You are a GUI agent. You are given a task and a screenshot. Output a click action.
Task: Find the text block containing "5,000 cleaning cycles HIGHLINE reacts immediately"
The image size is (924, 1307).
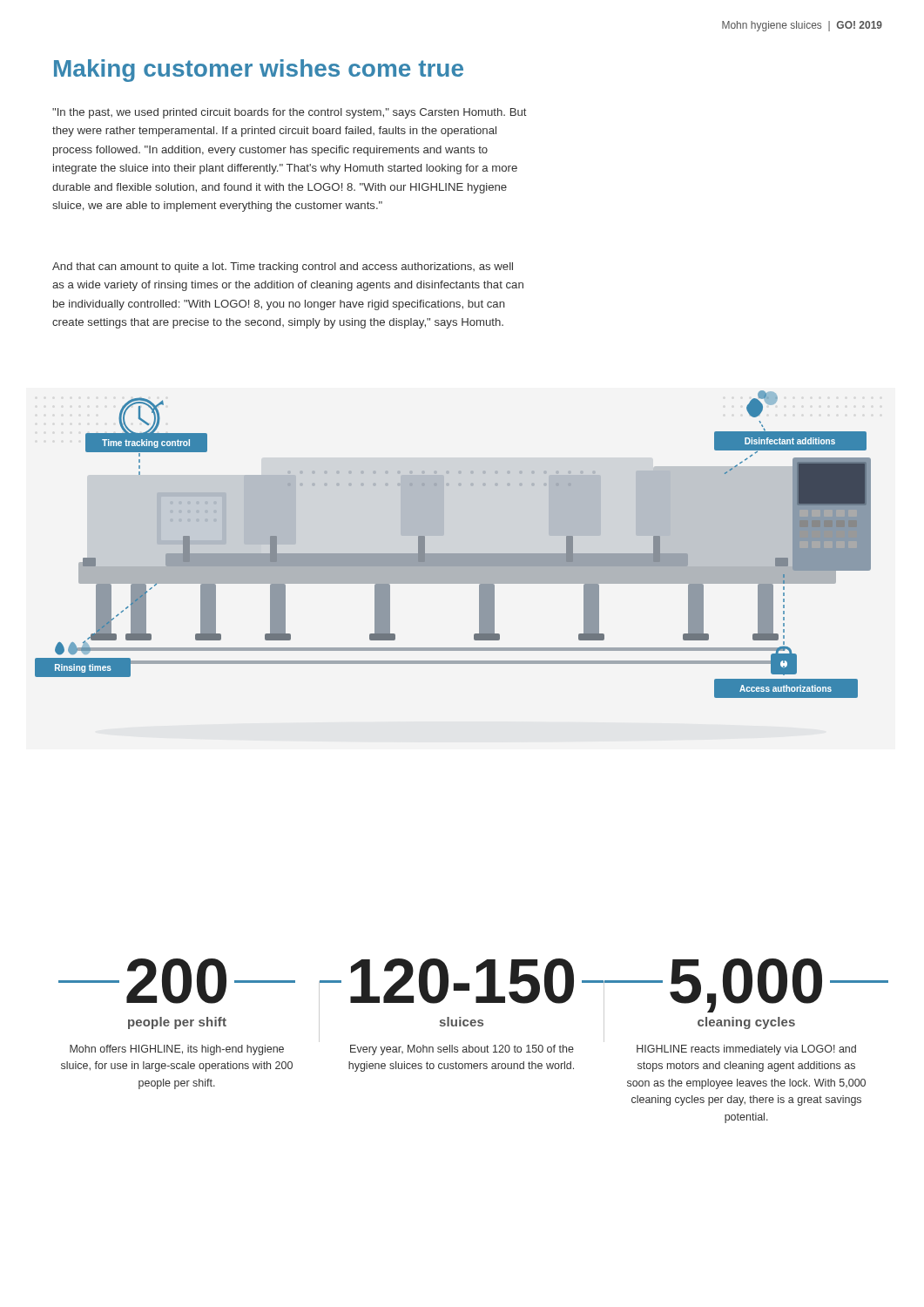(x=746, y=1038)
